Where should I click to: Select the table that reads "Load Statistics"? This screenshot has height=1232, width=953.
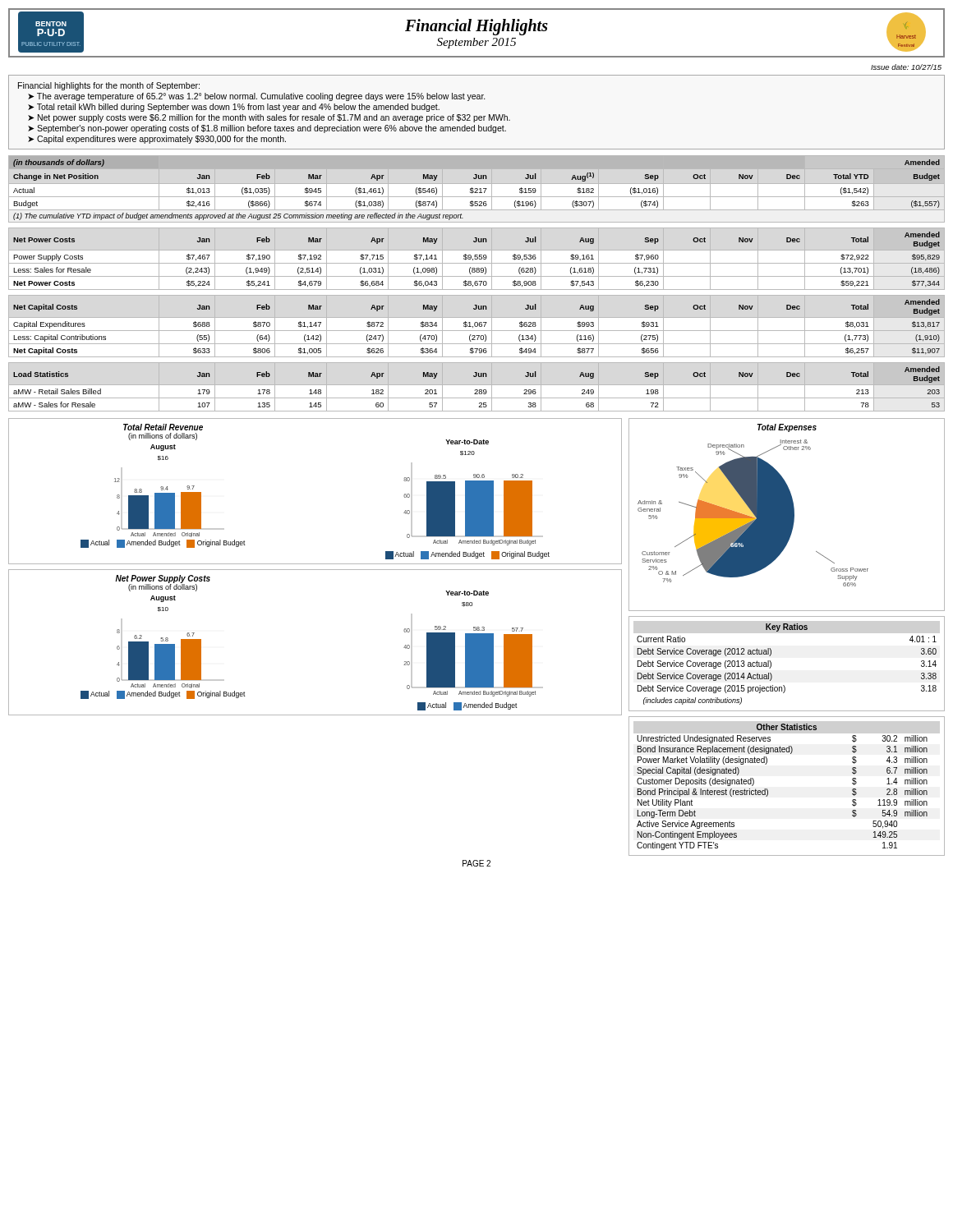coord(476,387)
